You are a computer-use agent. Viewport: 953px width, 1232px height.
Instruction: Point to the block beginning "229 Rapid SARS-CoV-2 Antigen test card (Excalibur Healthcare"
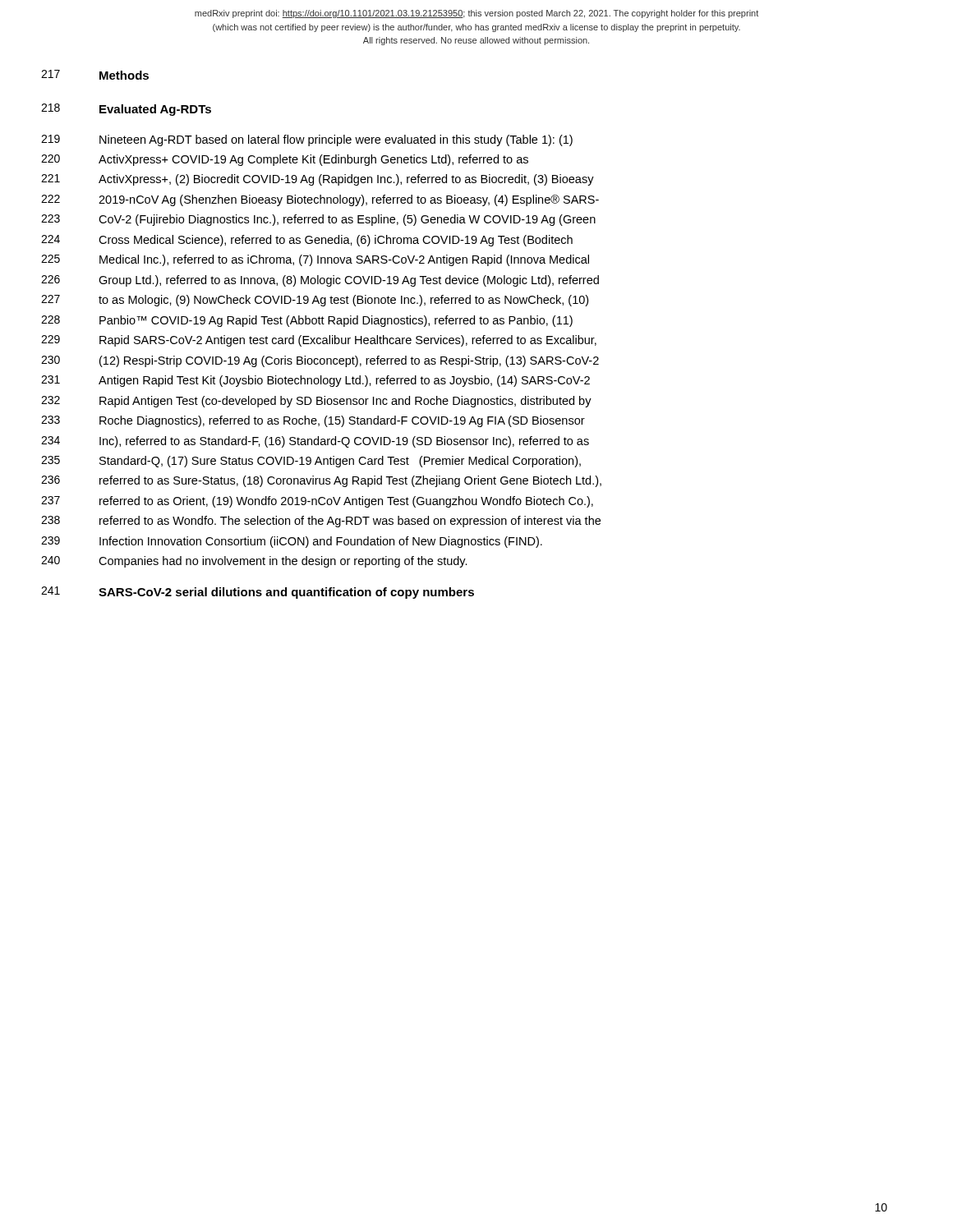(348, 340)
